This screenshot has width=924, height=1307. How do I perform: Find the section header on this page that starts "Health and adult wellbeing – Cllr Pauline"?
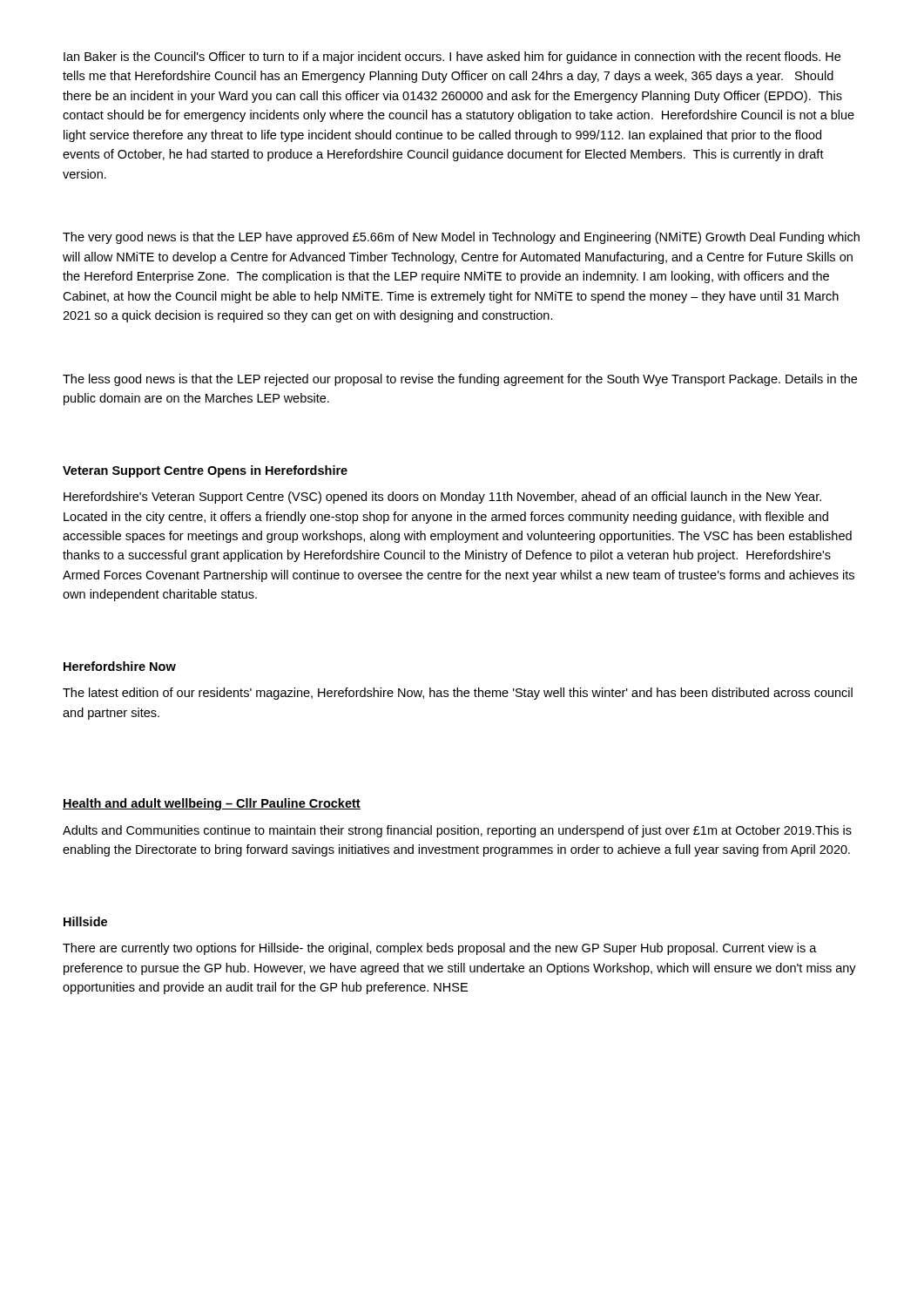click(211, 804)
